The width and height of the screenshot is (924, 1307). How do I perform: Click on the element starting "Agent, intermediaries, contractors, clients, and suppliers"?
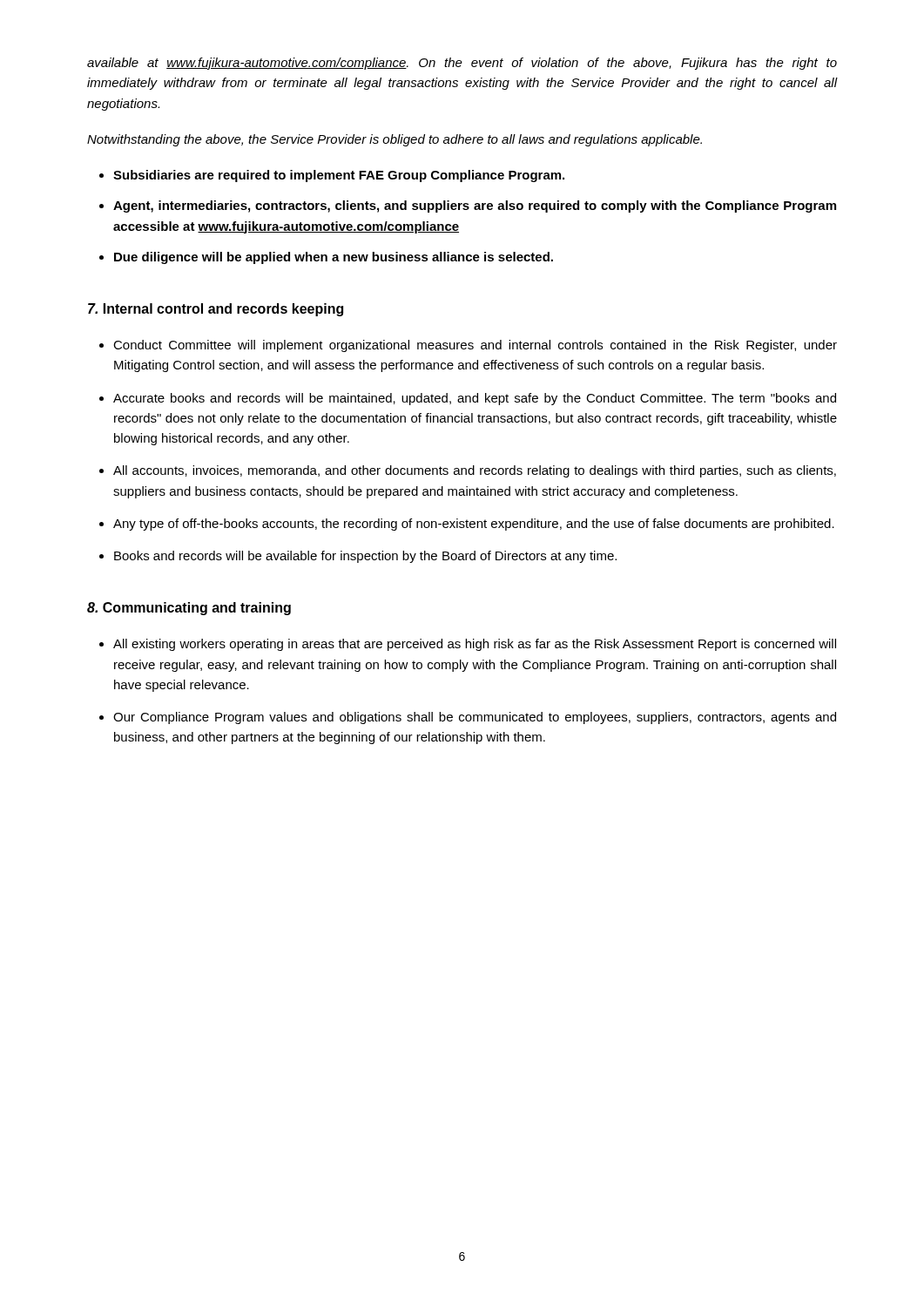pos(475,216)
